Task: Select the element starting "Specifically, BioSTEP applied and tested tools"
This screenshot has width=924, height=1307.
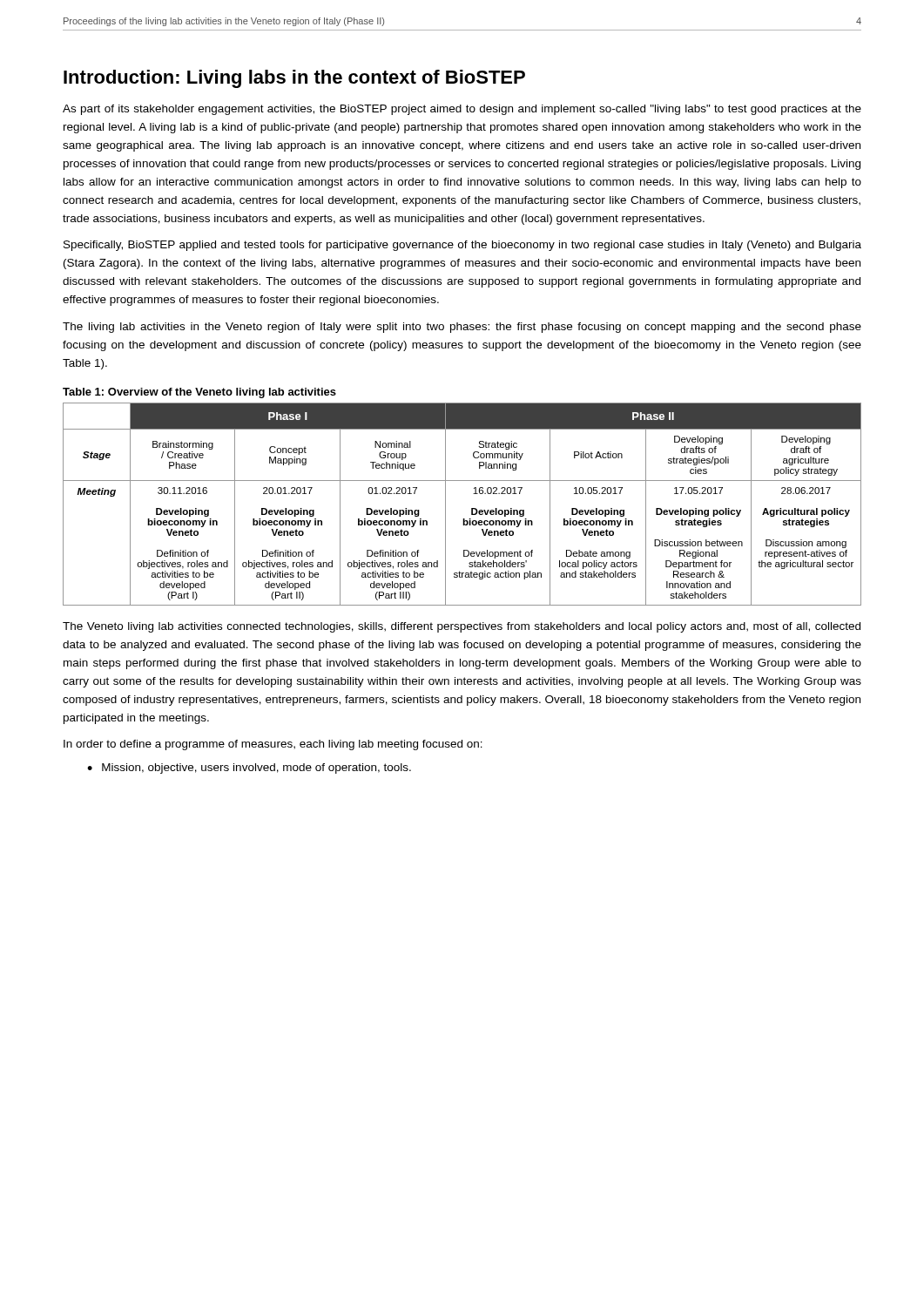Action: [x=462, y=272]
